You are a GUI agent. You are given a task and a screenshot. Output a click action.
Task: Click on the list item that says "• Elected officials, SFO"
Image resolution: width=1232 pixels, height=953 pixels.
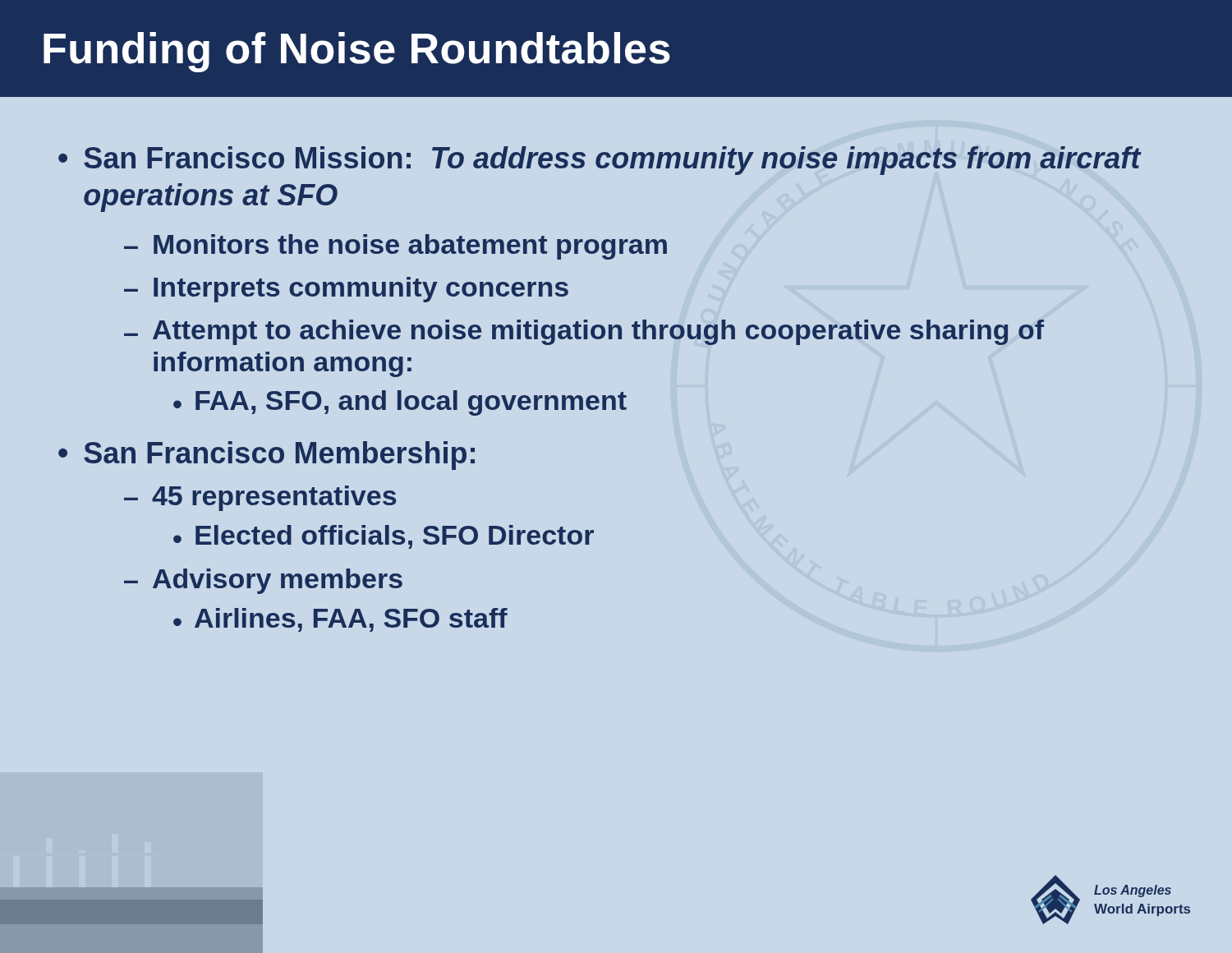point(383,537)
